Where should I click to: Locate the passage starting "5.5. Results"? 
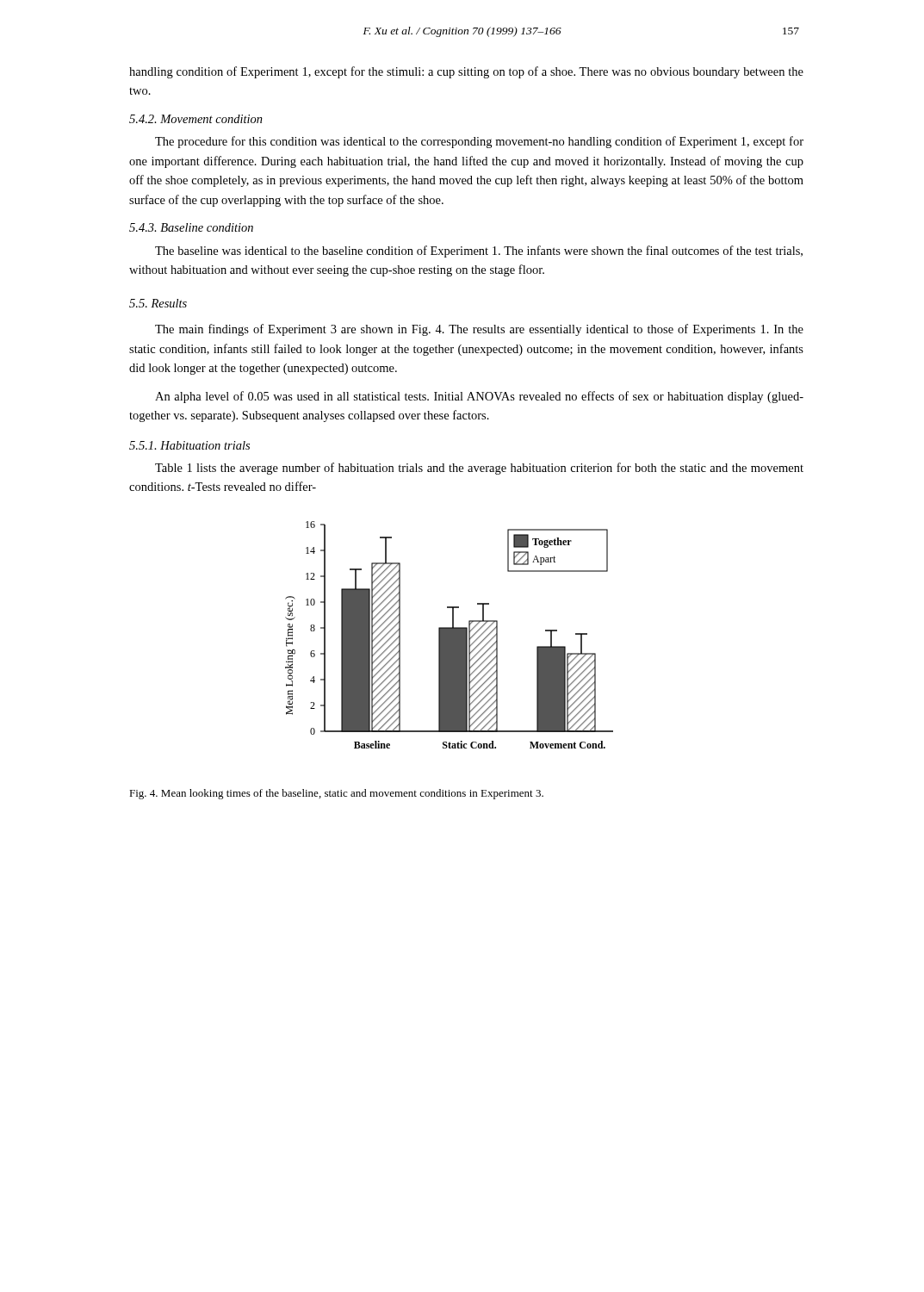pos(158,303)
